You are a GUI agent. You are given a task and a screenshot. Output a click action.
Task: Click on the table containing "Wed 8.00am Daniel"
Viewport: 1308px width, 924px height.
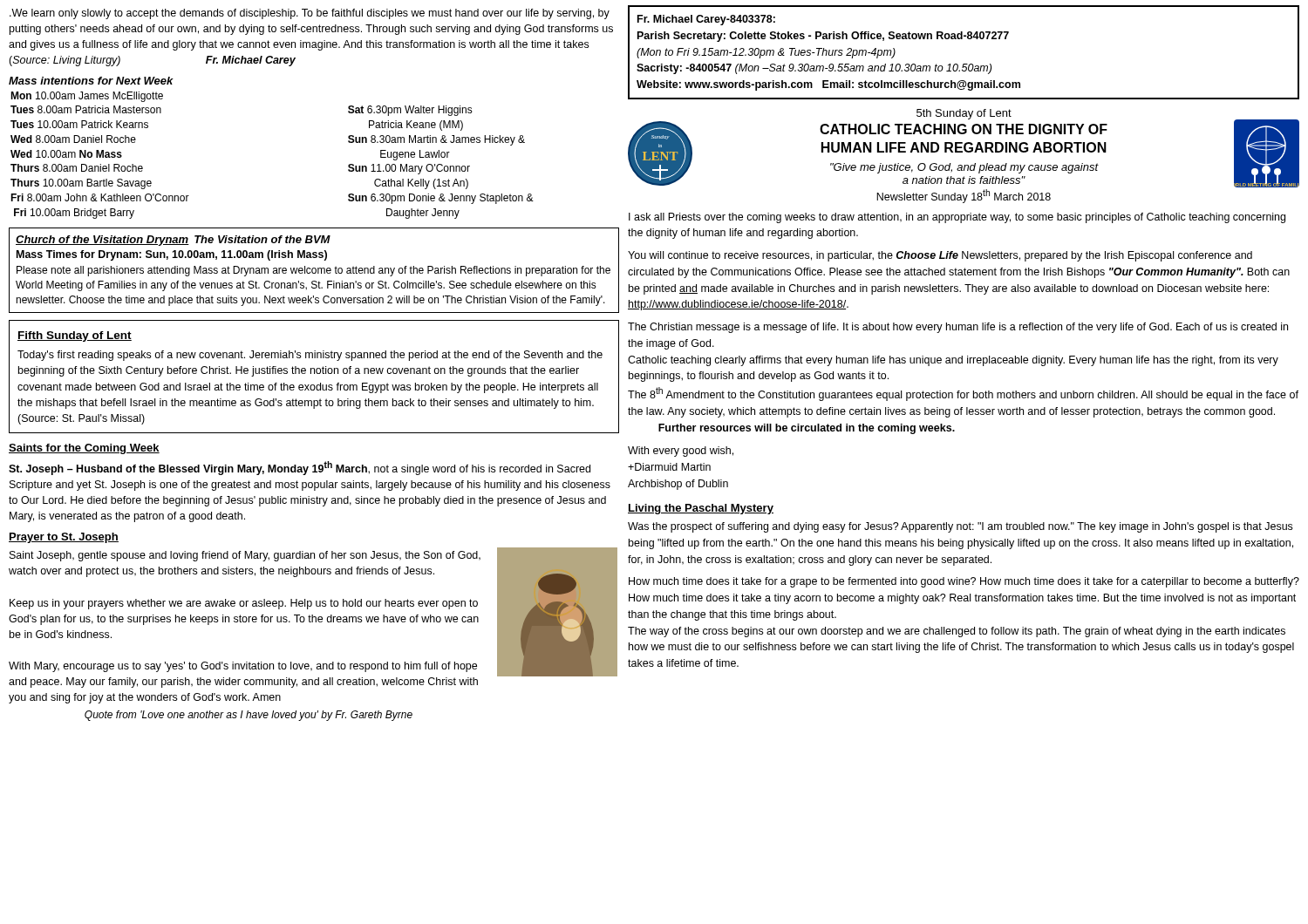click(x=314, y=154)
